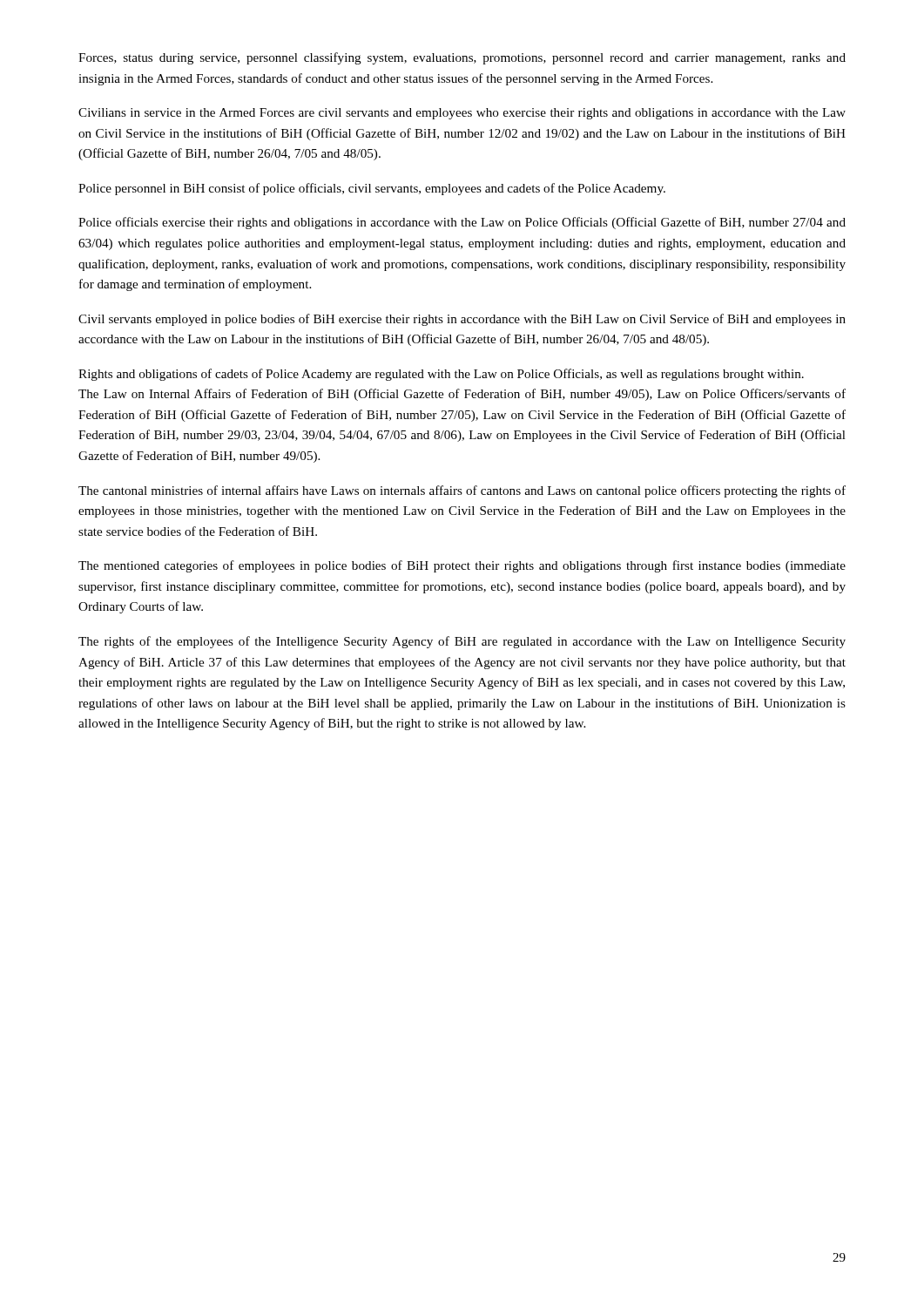This screenshot has height=1307, width=924.
Task: Where is the passage that starts "Police personnel in BiH"?
Action: [372, 188]
